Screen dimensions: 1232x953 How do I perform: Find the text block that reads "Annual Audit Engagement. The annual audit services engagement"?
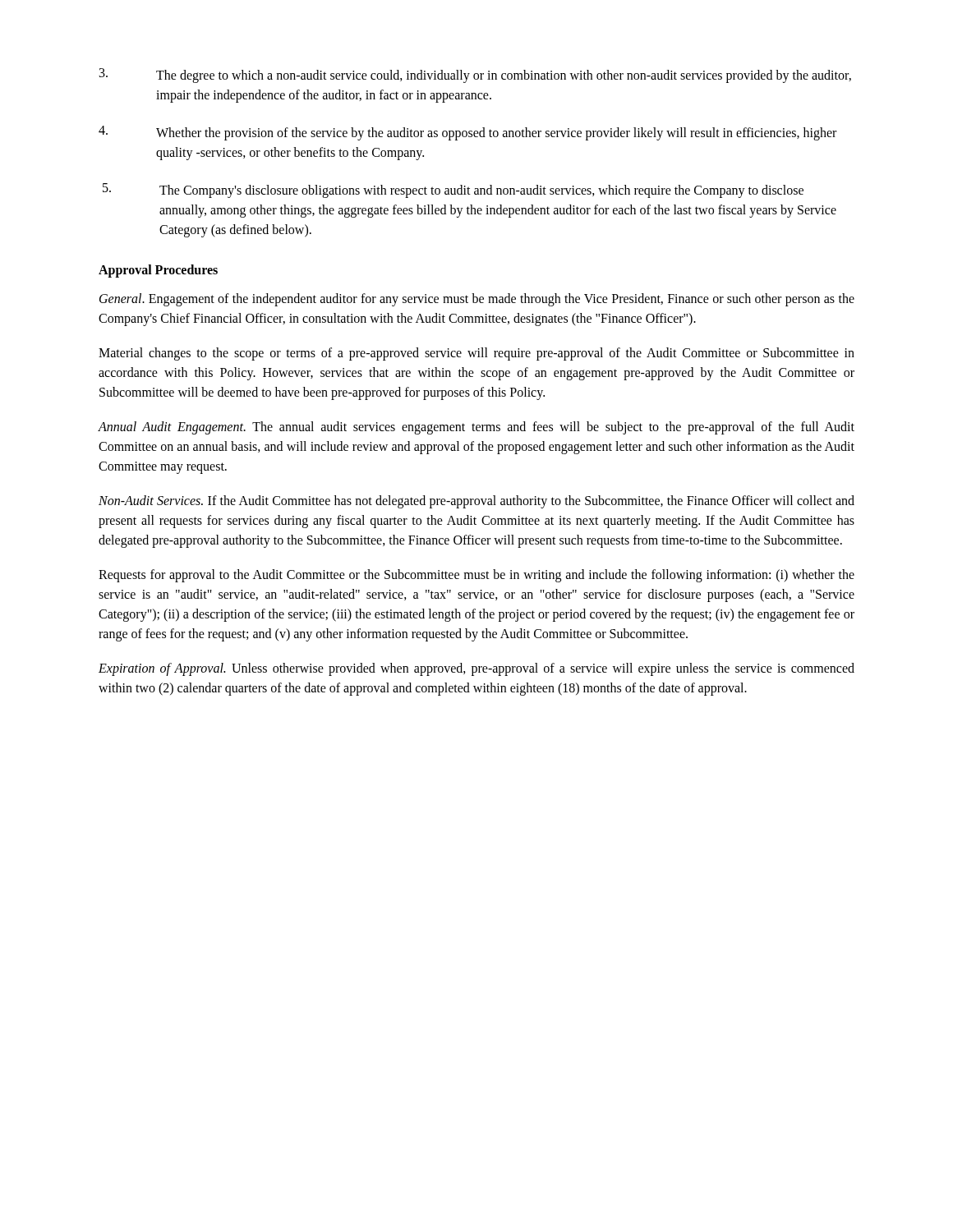[476, 446]
